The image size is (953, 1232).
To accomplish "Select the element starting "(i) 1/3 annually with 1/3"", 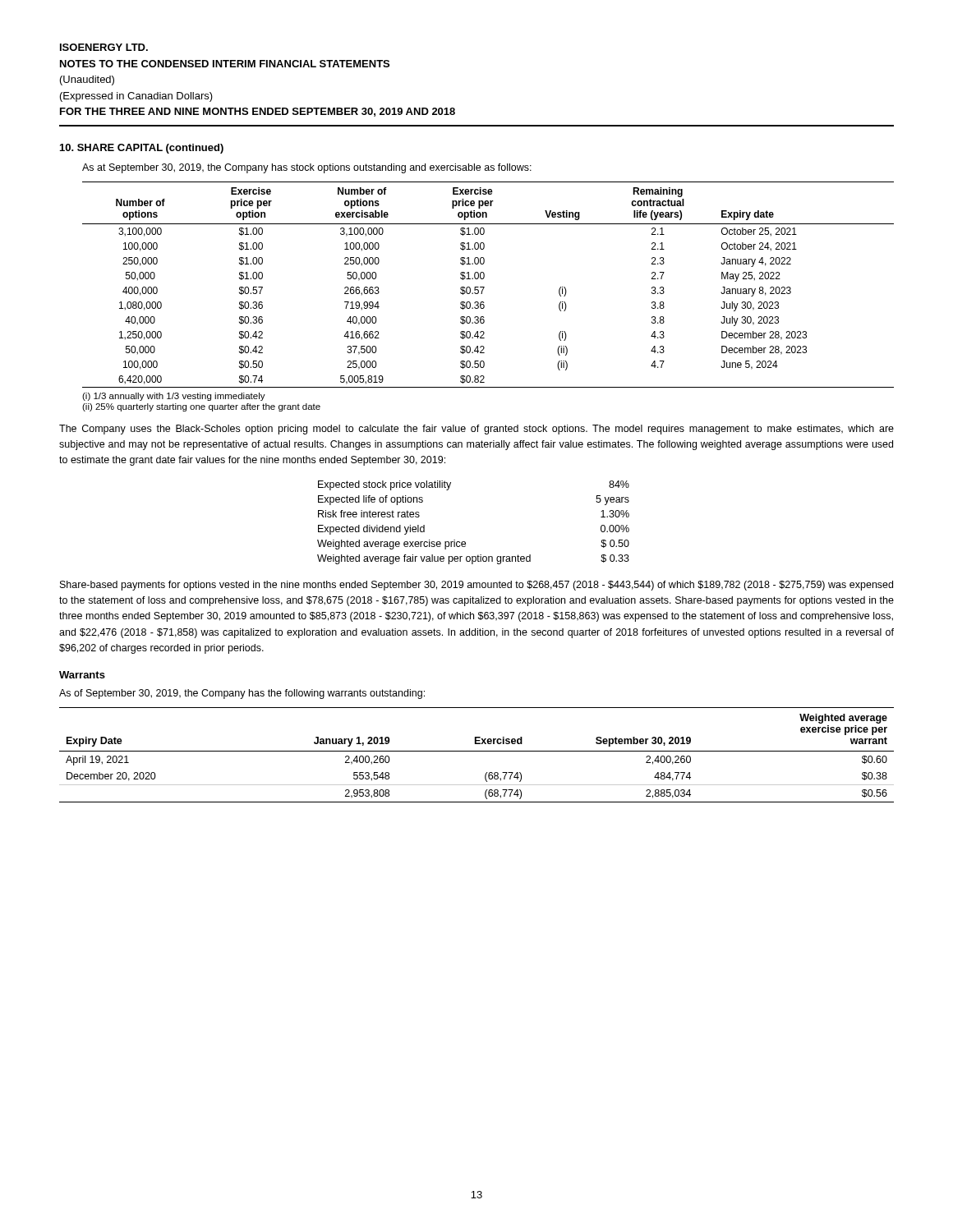I will (174, 395).
